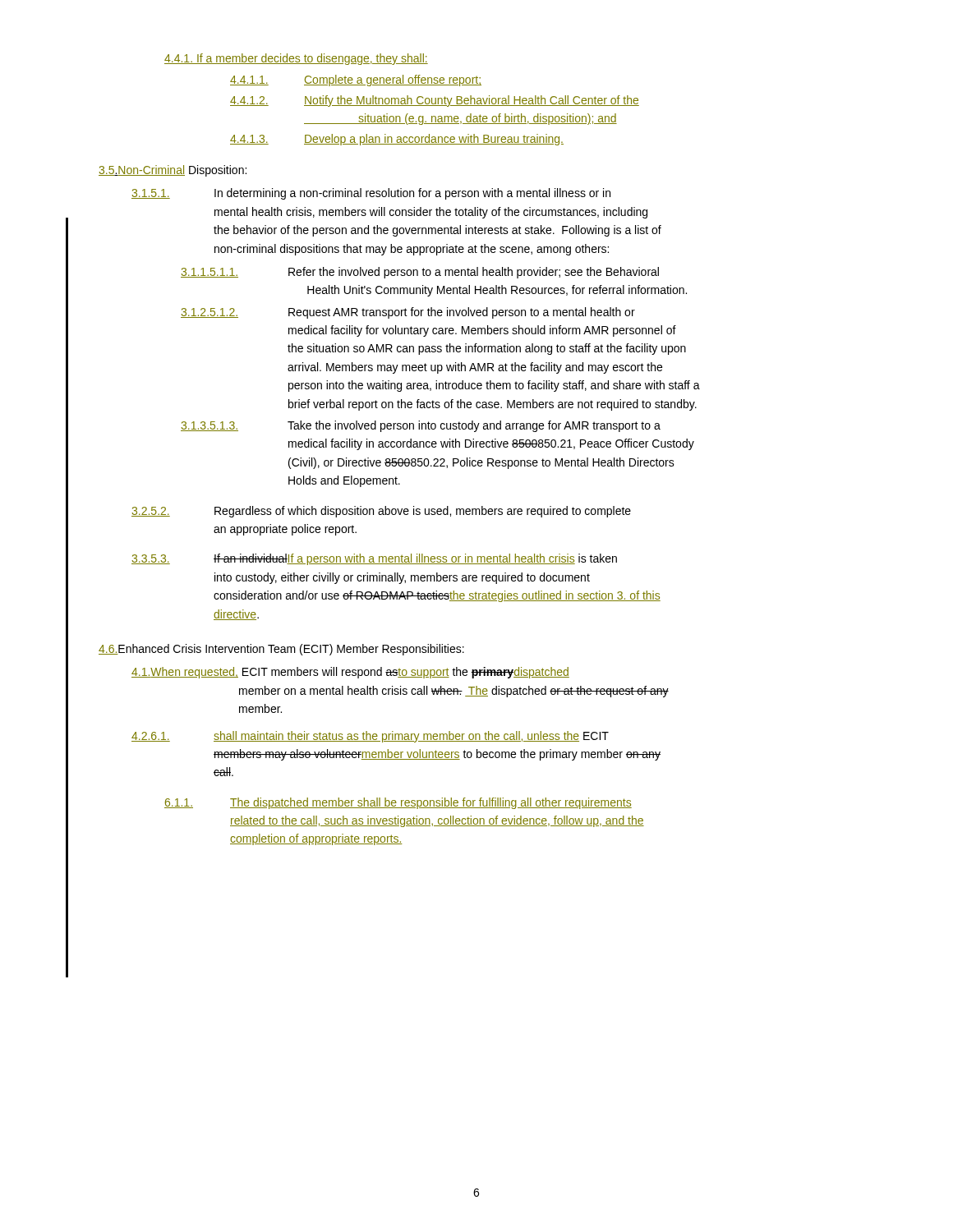The width and height of the screenshot is (953, 1232).
Task: Find the text starting "3.3.5.3. If an individualIf"
Action: (x=396, y=587)
